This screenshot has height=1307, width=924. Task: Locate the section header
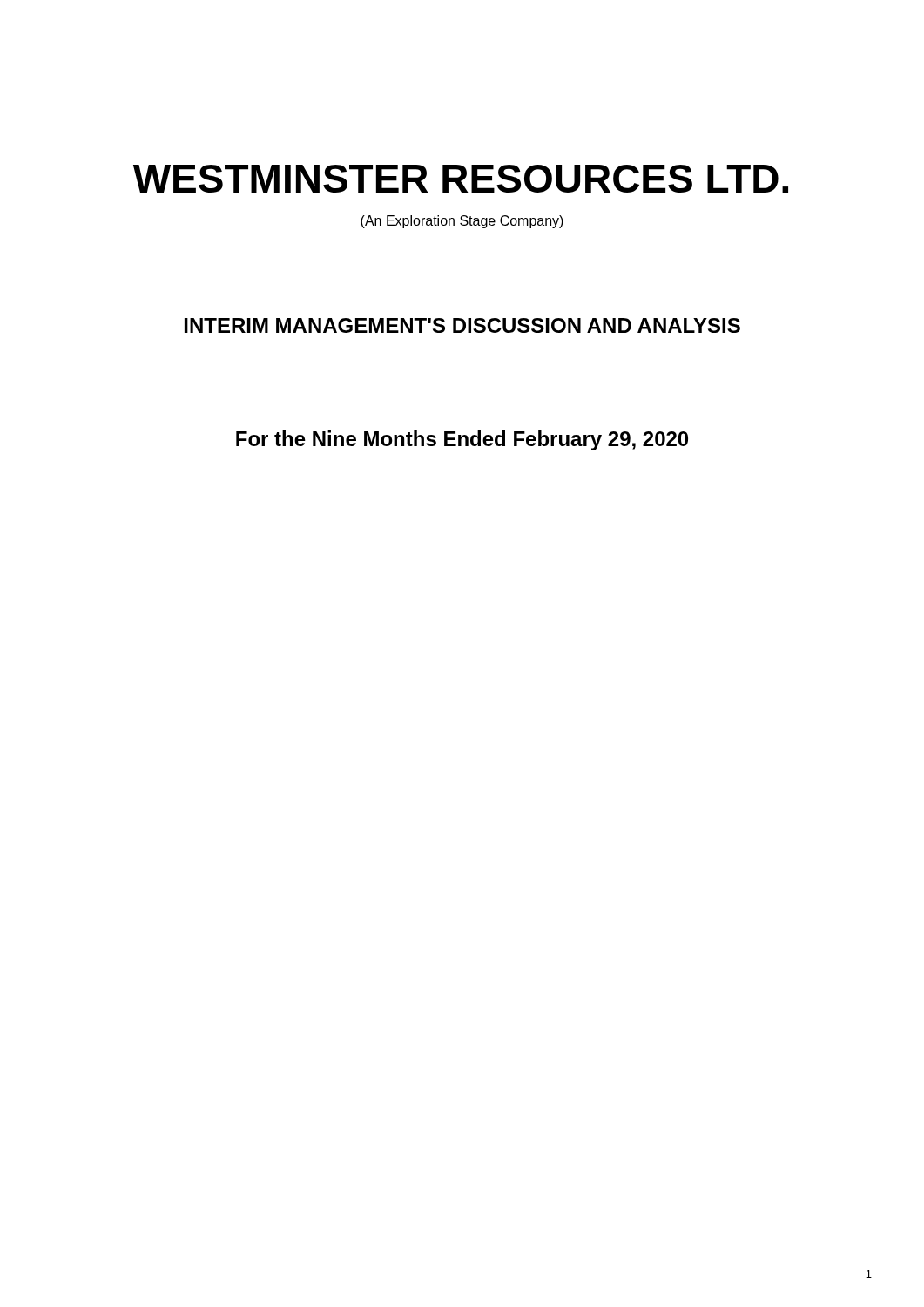462,326
